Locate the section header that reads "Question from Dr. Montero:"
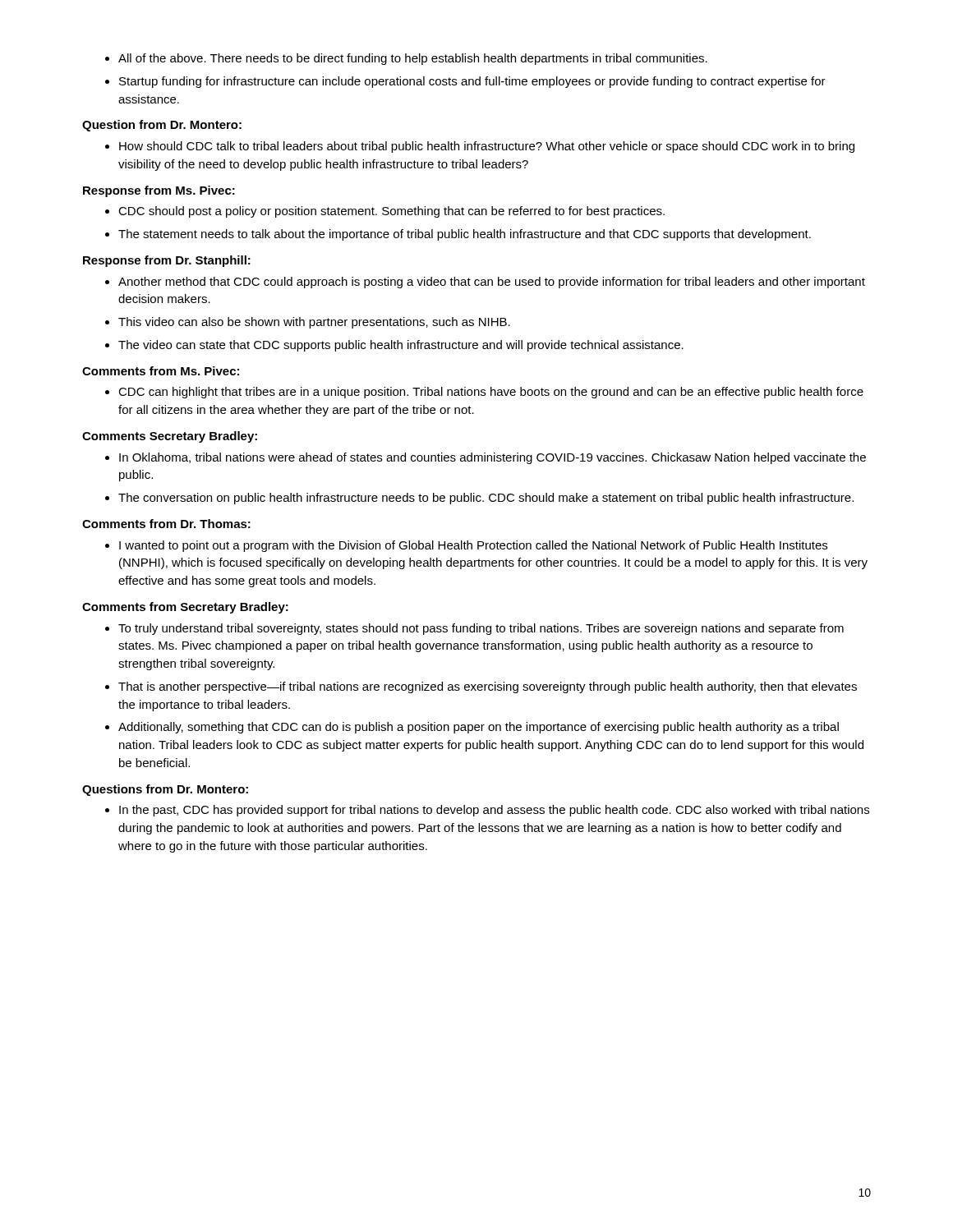The height and width of the screenshot is (1232, 953). tap(162, 125)
